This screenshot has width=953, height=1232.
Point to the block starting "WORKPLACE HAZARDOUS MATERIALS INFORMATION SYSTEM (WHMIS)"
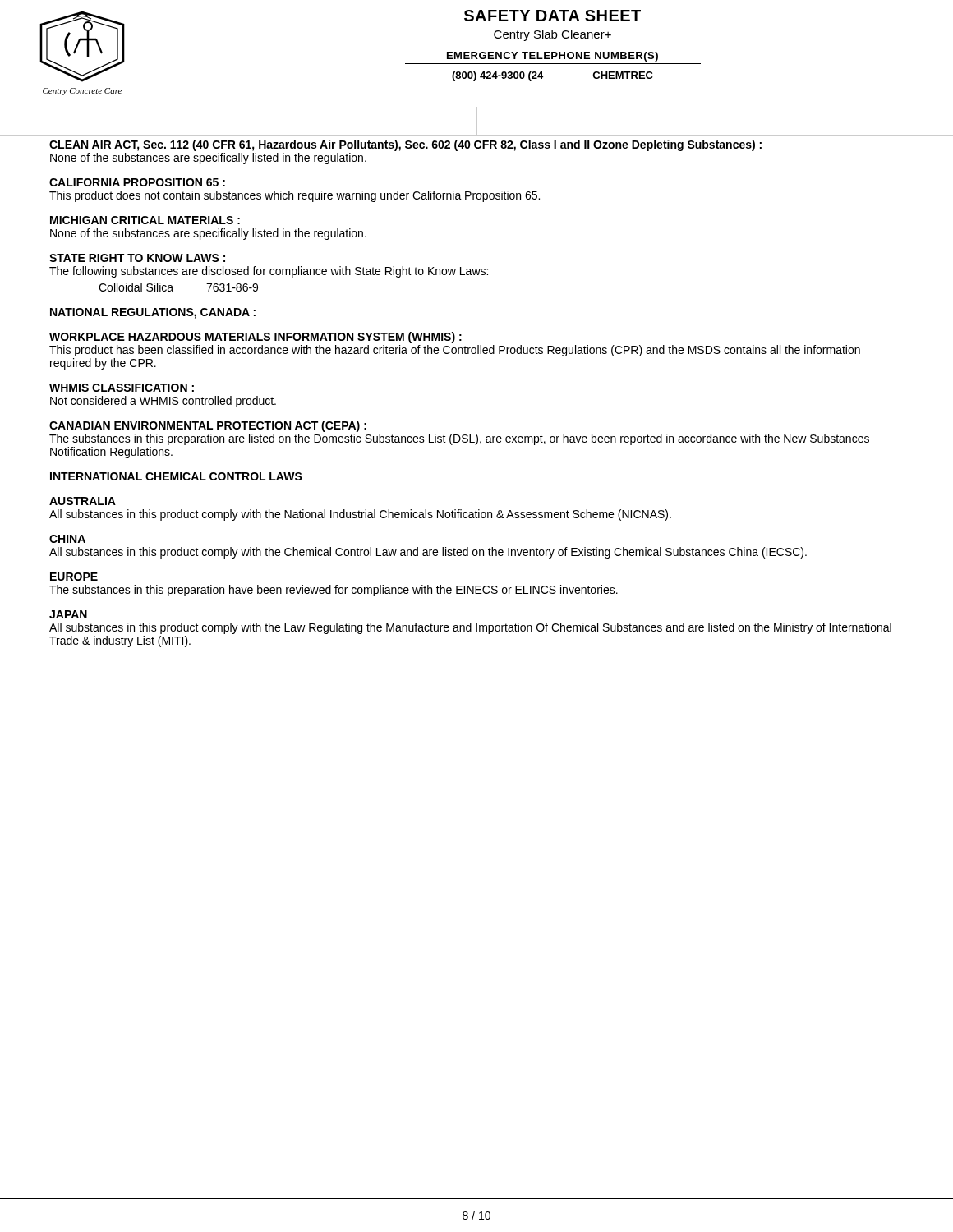(455, 350)
